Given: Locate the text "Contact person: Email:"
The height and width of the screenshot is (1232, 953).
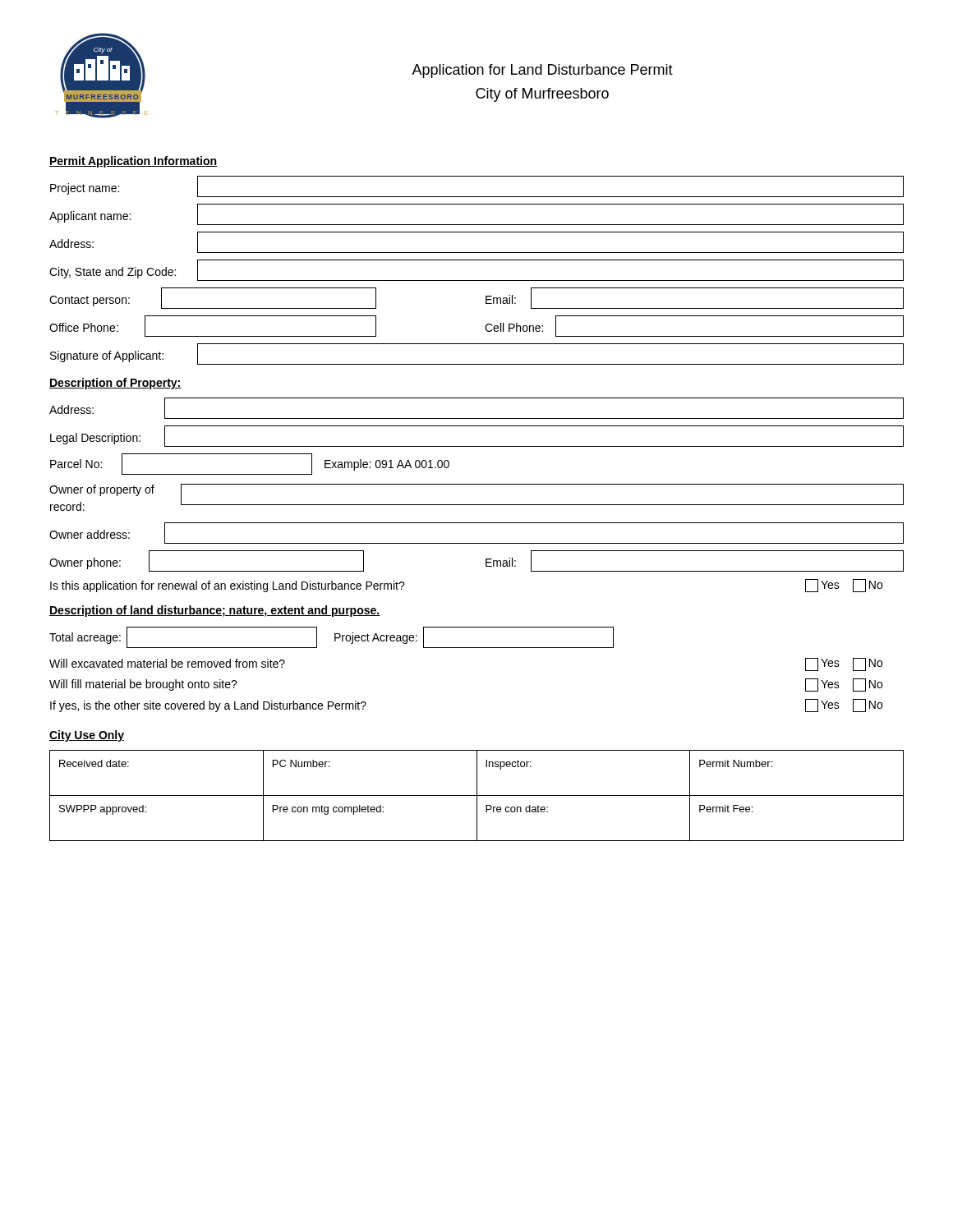Looking at the screenshot, I should (x=476, y=298).
